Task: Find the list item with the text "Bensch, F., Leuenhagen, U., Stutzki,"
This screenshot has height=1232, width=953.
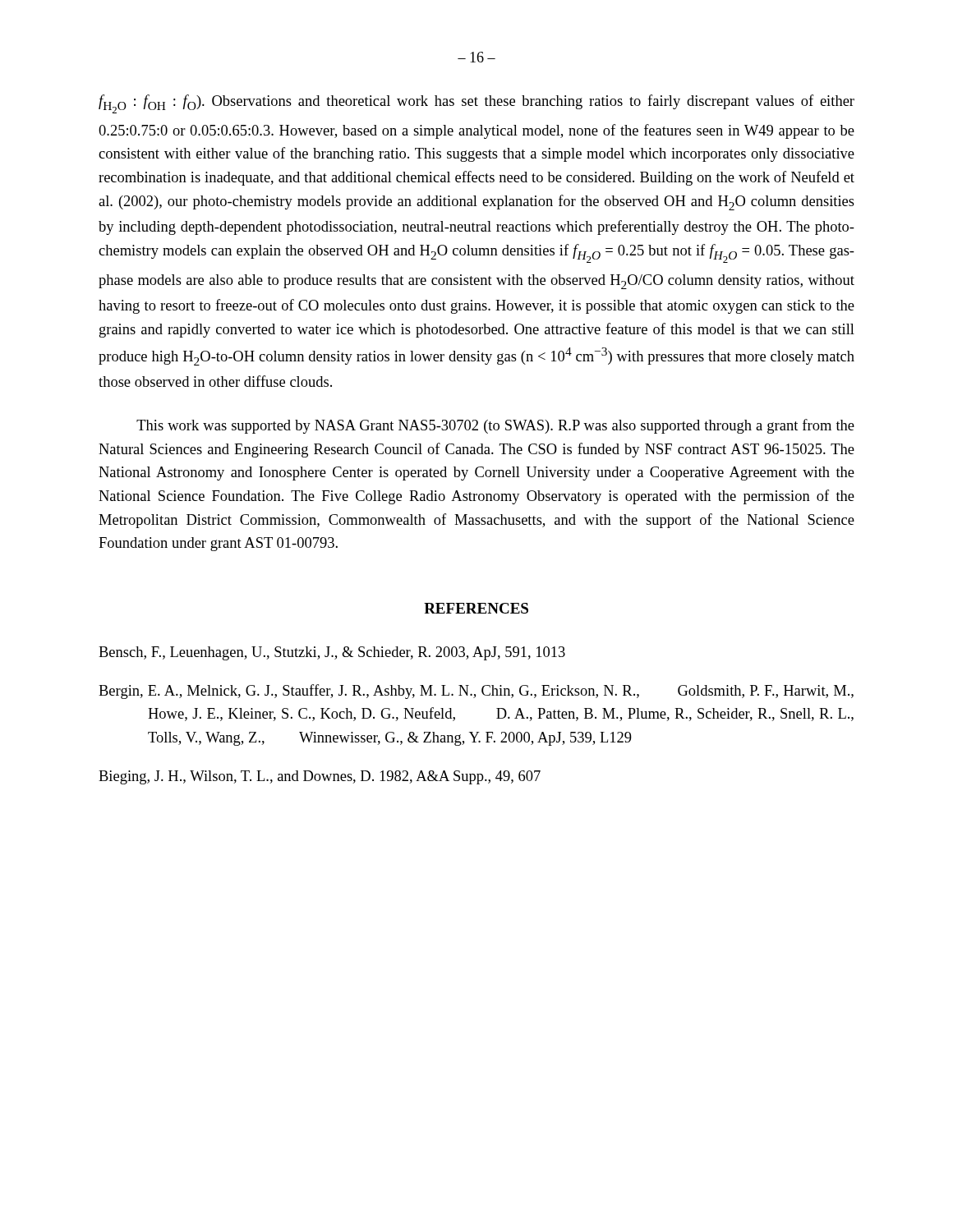Action: (332, 652)
